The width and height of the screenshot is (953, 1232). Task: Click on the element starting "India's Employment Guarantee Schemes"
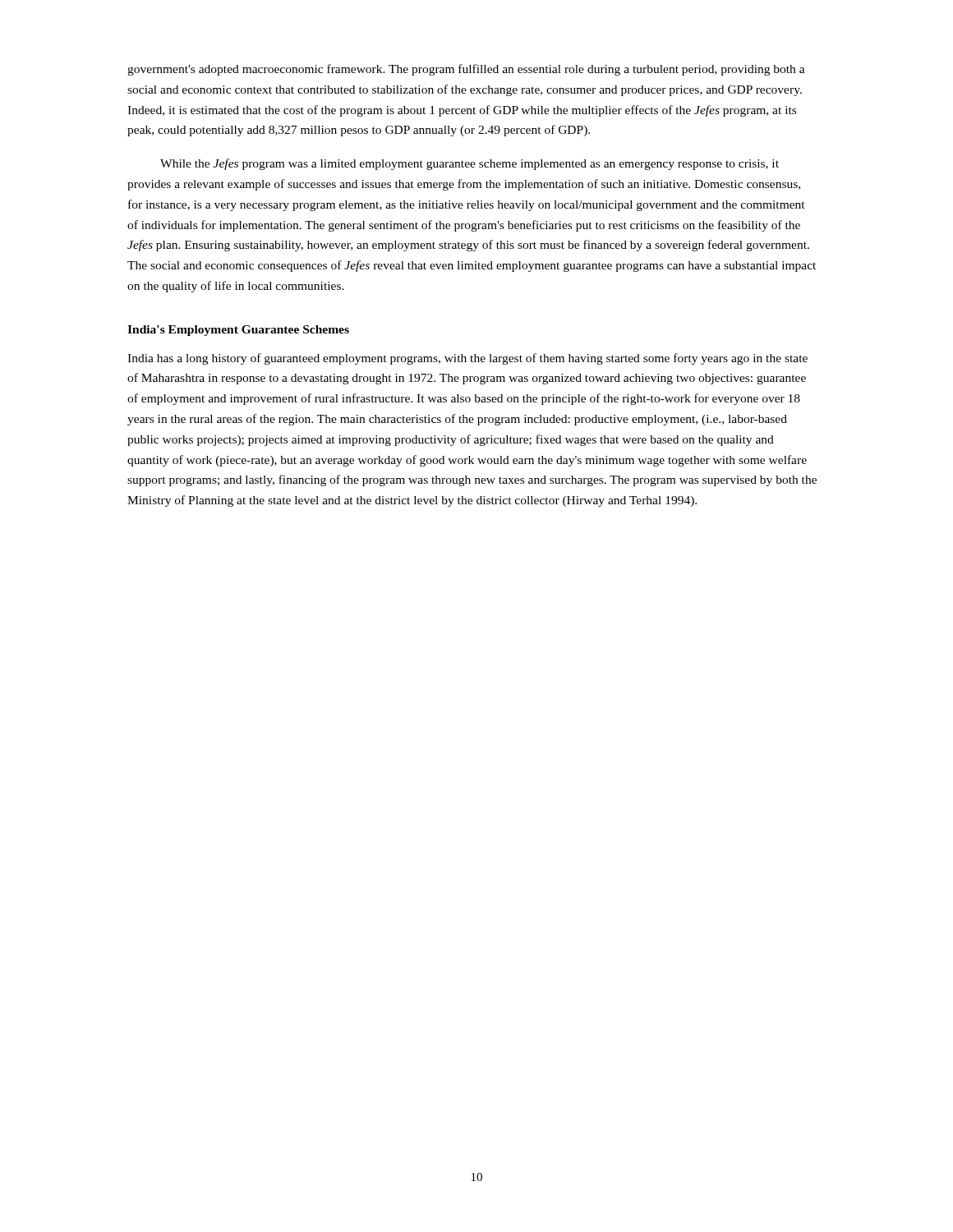pyautogui.click(x=238, y=329)
